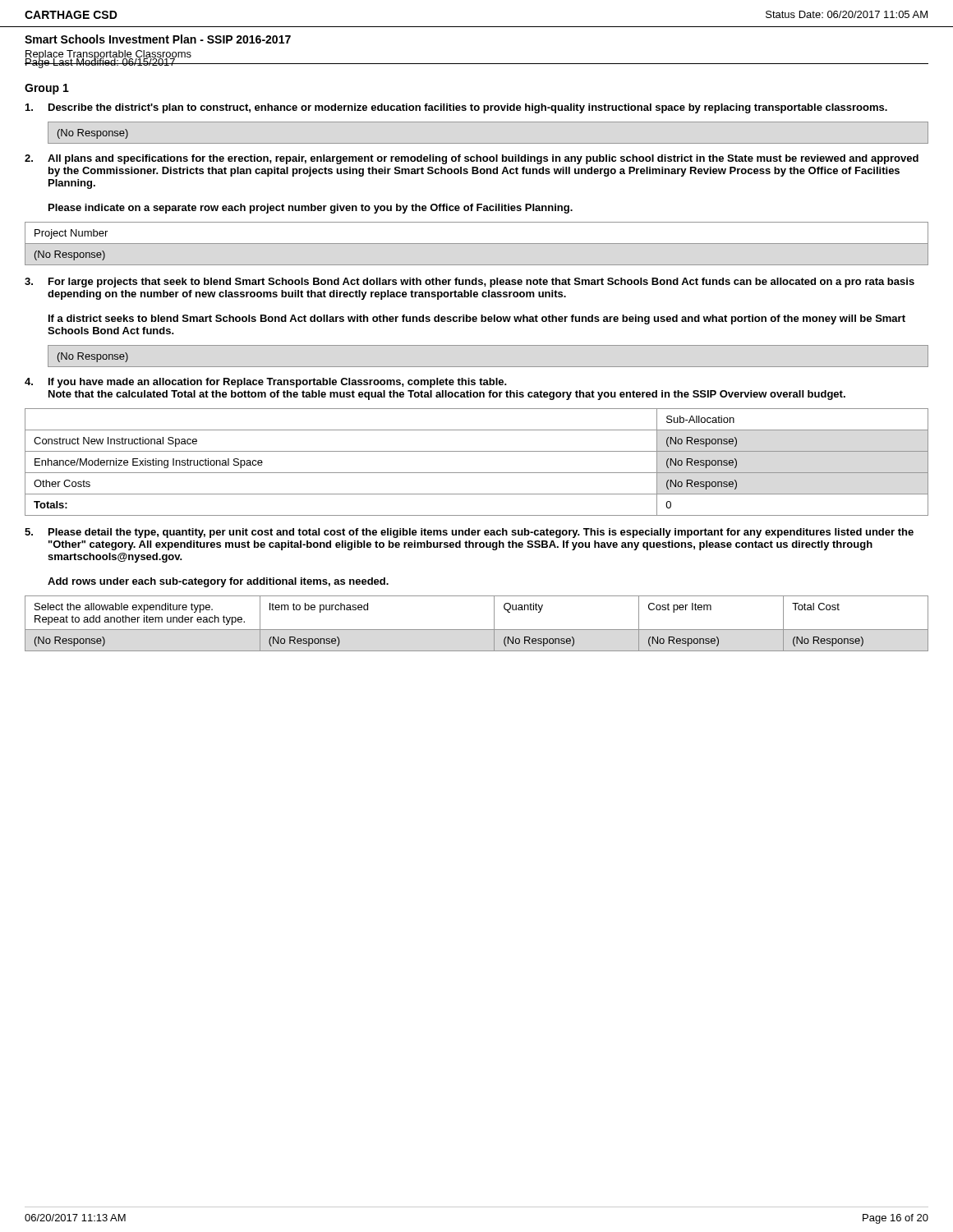Point to "Page Last Modified: 06/15/2017"

tap(100, 62)
